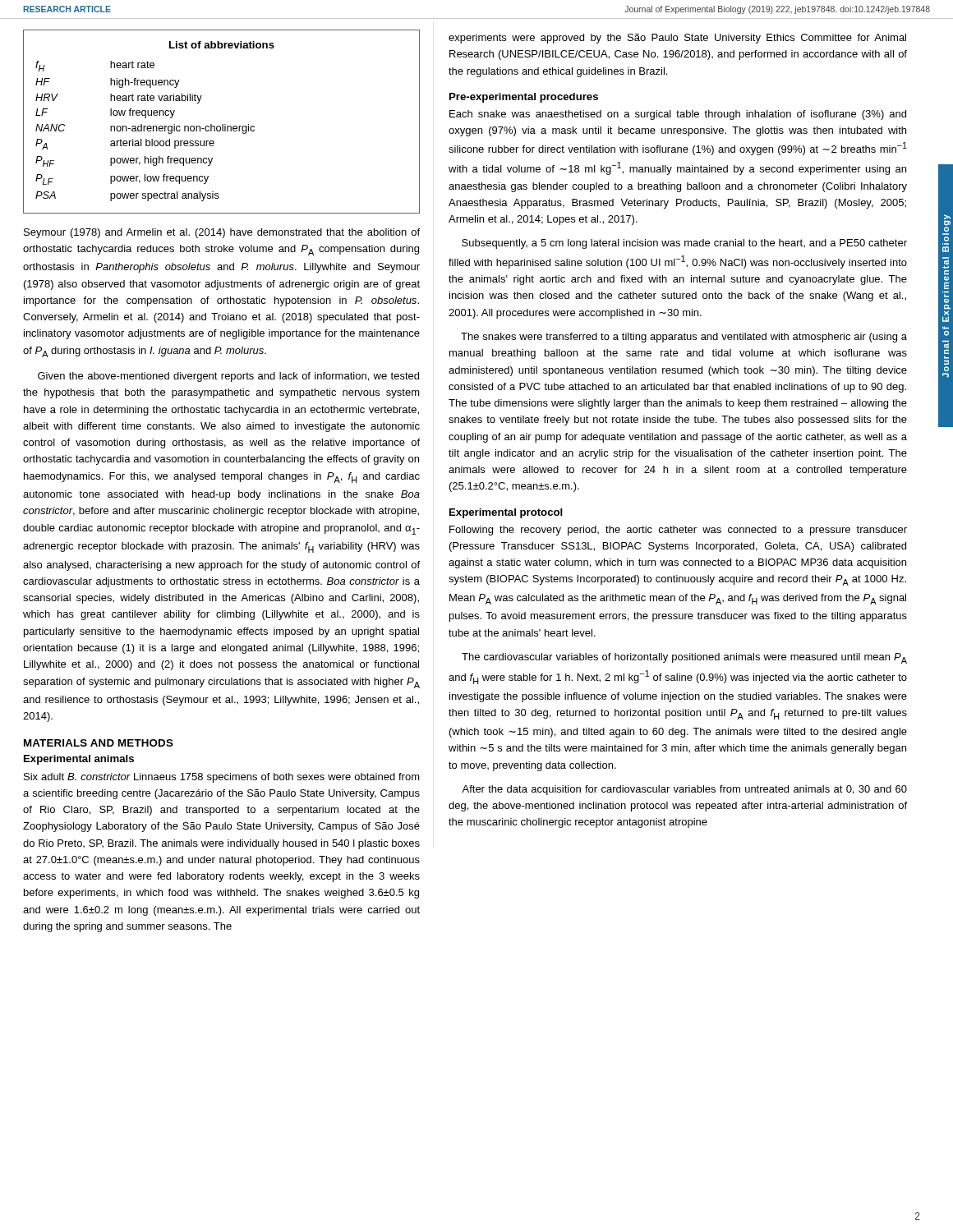Locate the table with the text "power spectral analysis"
Screen dimensions: 1232x953
[221, 121]
